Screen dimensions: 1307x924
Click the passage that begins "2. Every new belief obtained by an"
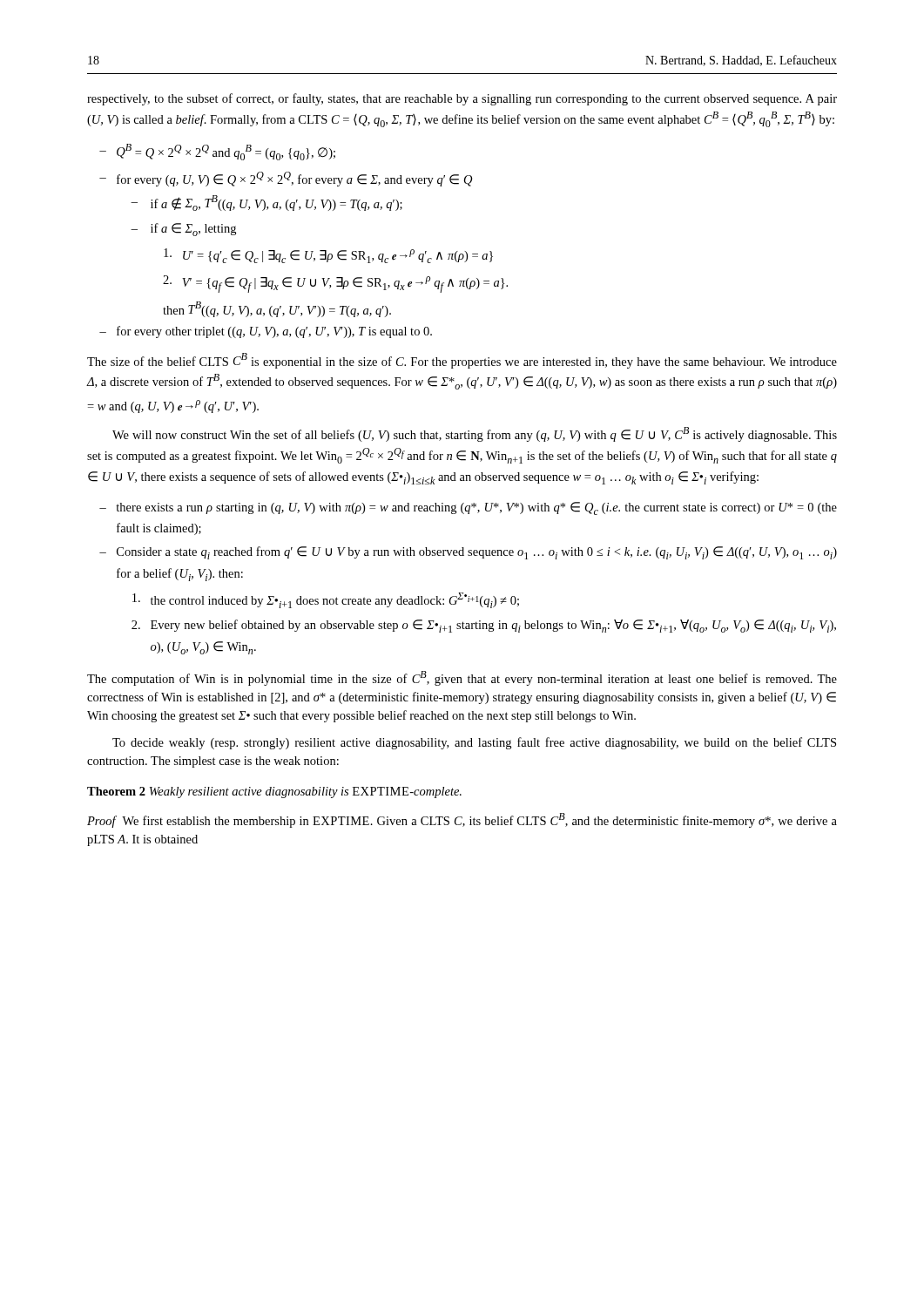coord(484,637)
